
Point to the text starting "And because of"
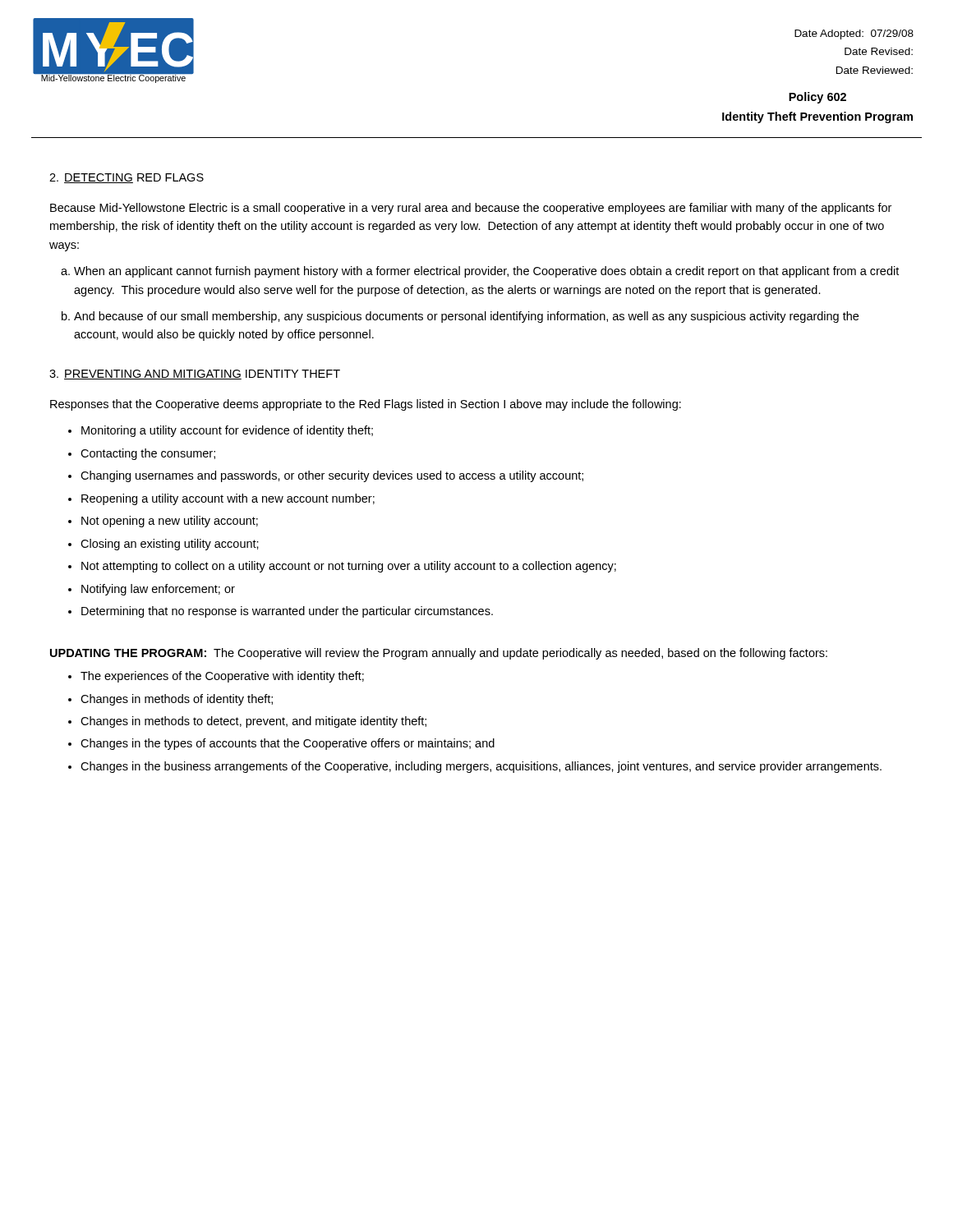pos(467,325)
